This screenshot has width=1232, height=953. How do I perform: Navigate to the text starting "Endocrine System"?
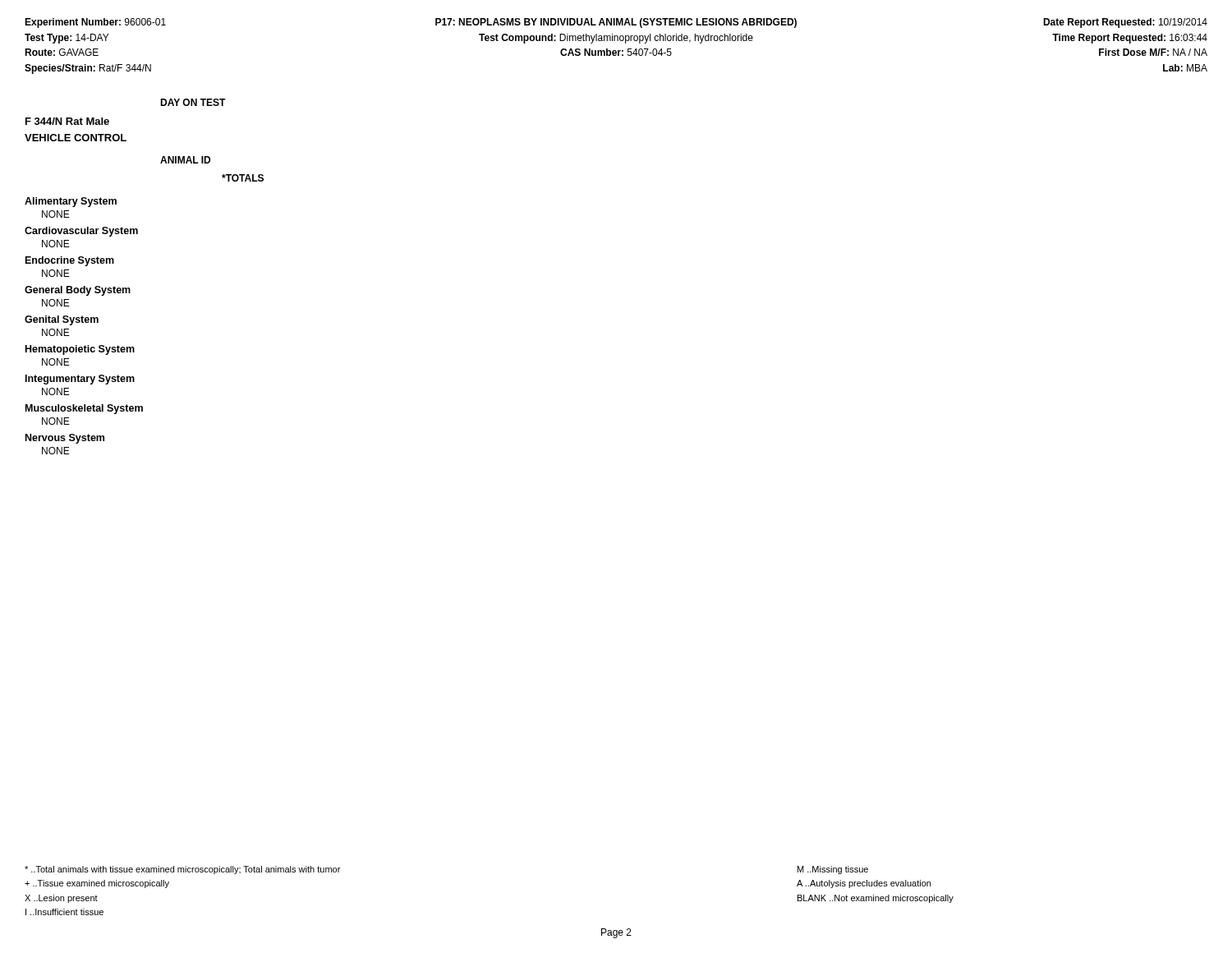(x=69, y=260)
